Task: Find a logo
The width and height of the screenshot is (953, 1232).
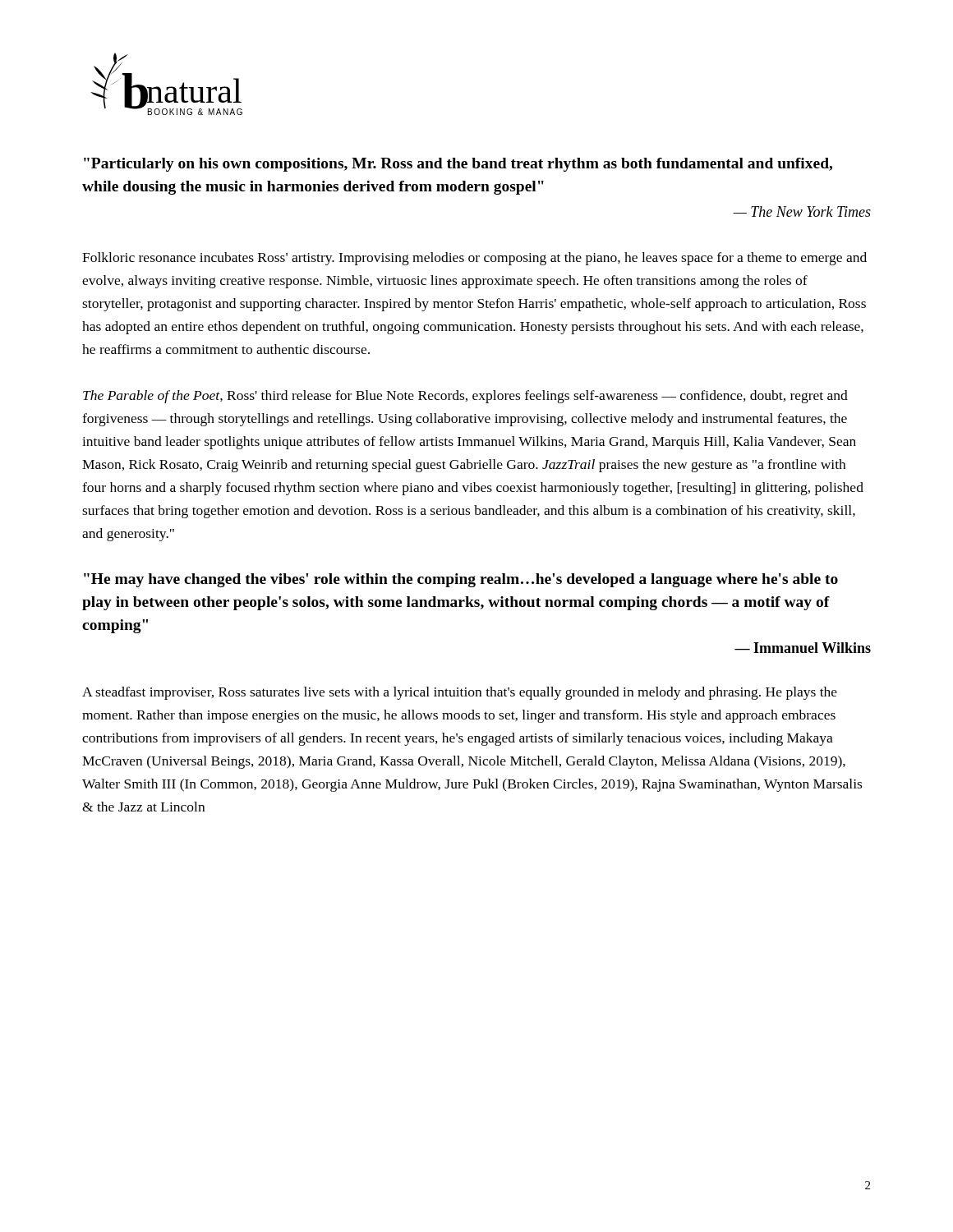Action: [476, 86]
